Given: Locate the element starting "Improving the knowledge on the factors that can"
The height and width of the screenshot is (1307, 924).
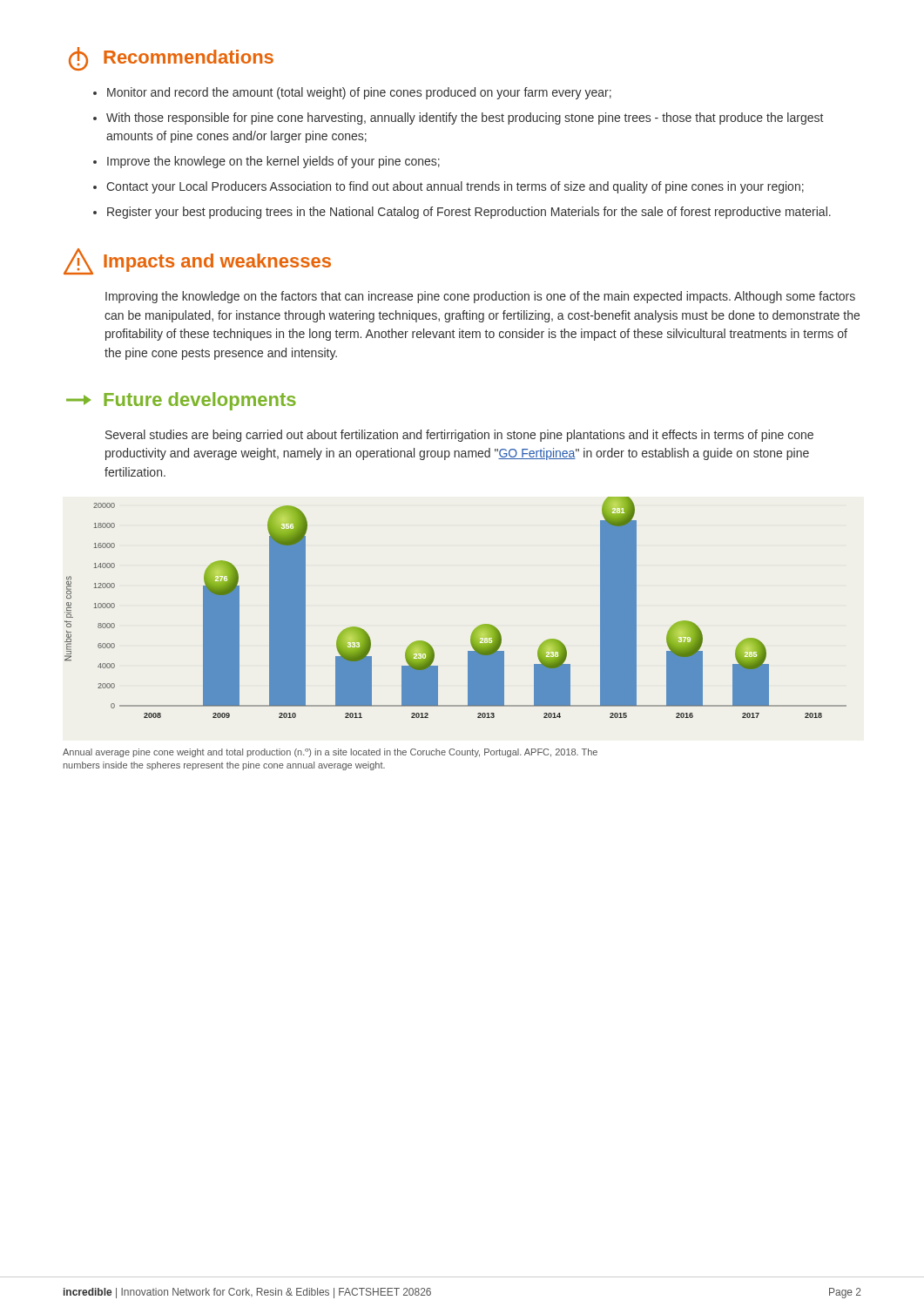Looking at the screenshot, I should click(482, 325).
